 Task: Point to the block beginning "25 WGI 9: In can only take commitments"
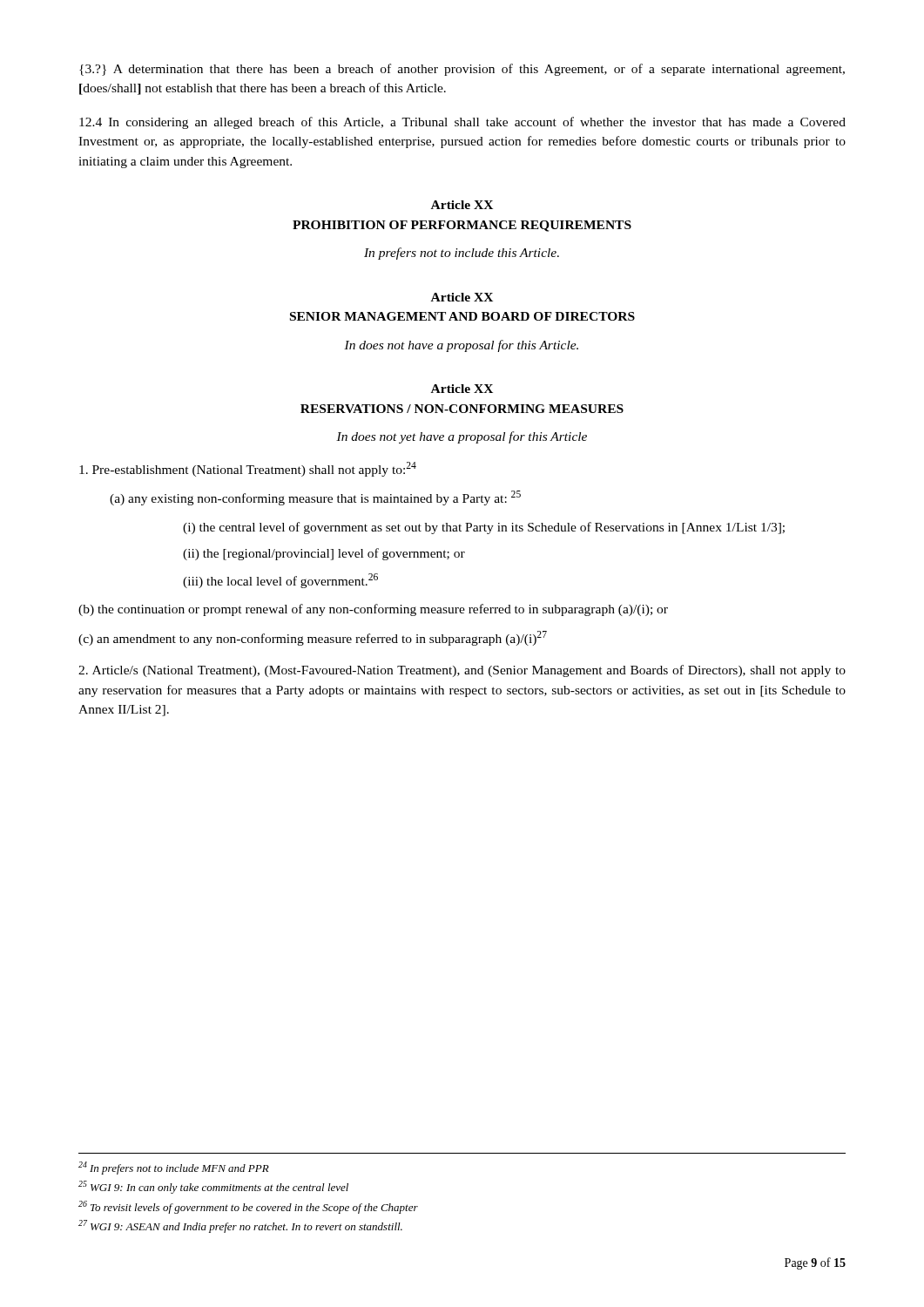point(214,1187)
